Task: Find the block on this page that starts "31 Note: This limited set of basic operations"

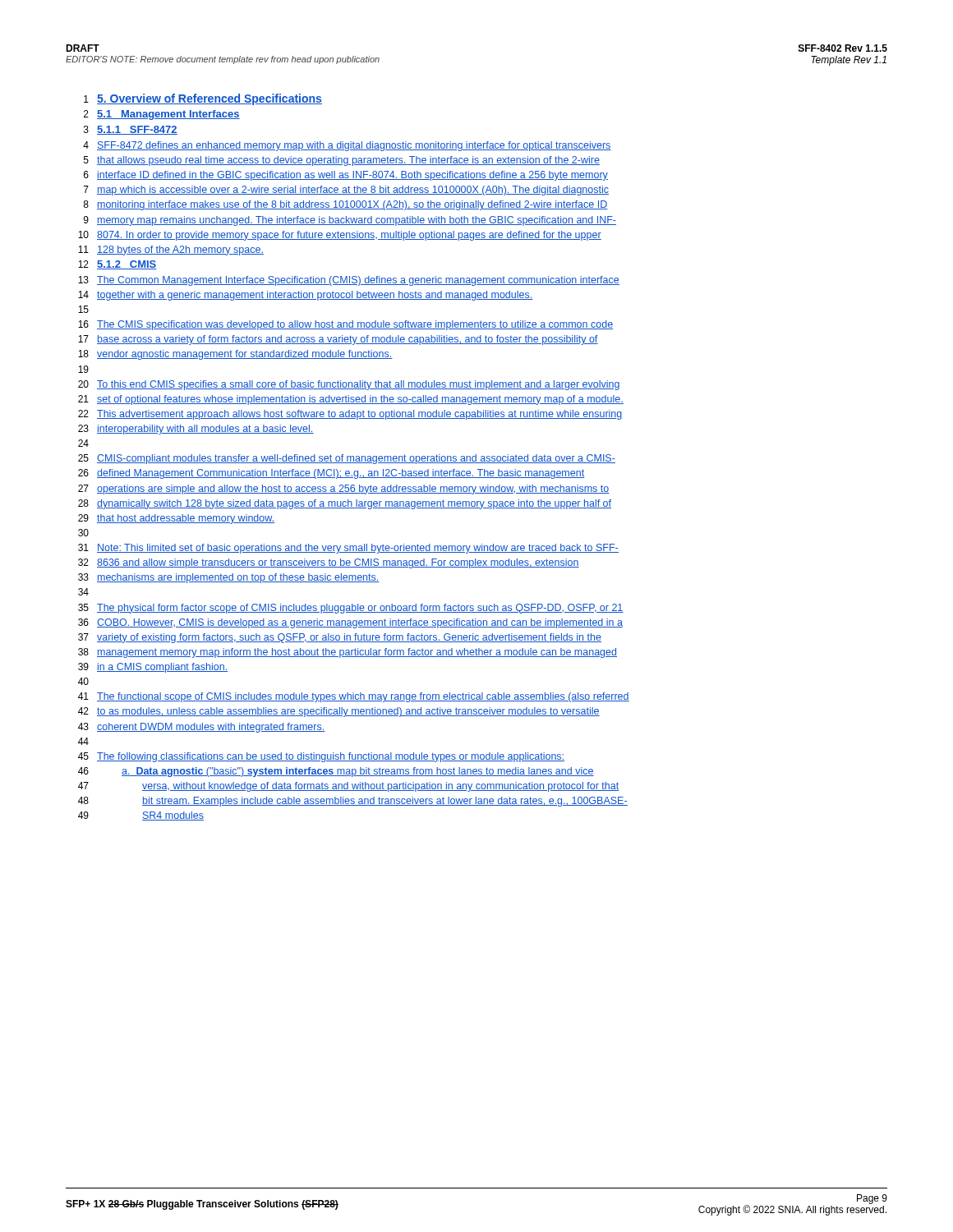Action: (x=476, y=570)
